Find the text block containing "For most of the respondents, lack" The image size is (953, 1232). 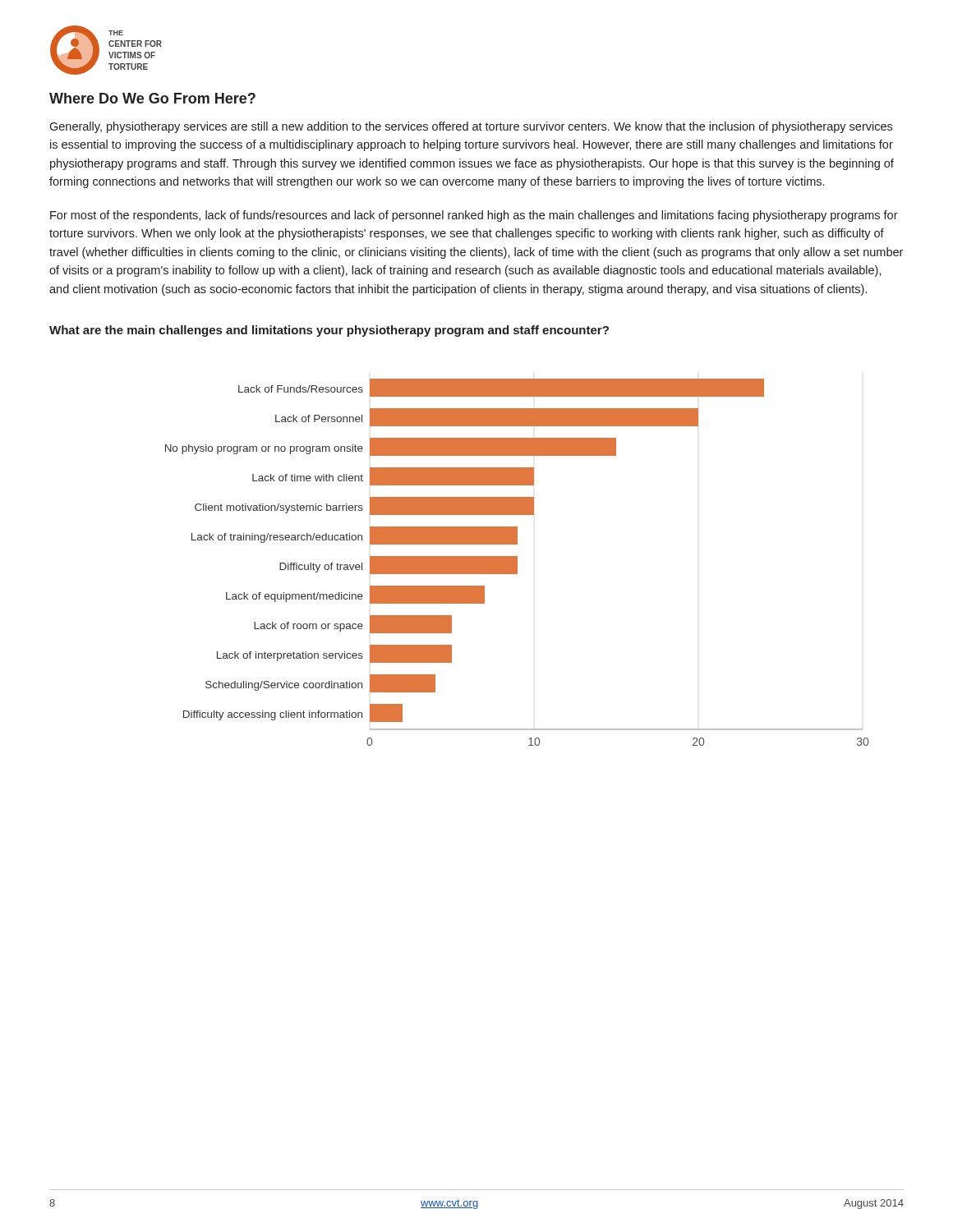[x=476, y=252]
